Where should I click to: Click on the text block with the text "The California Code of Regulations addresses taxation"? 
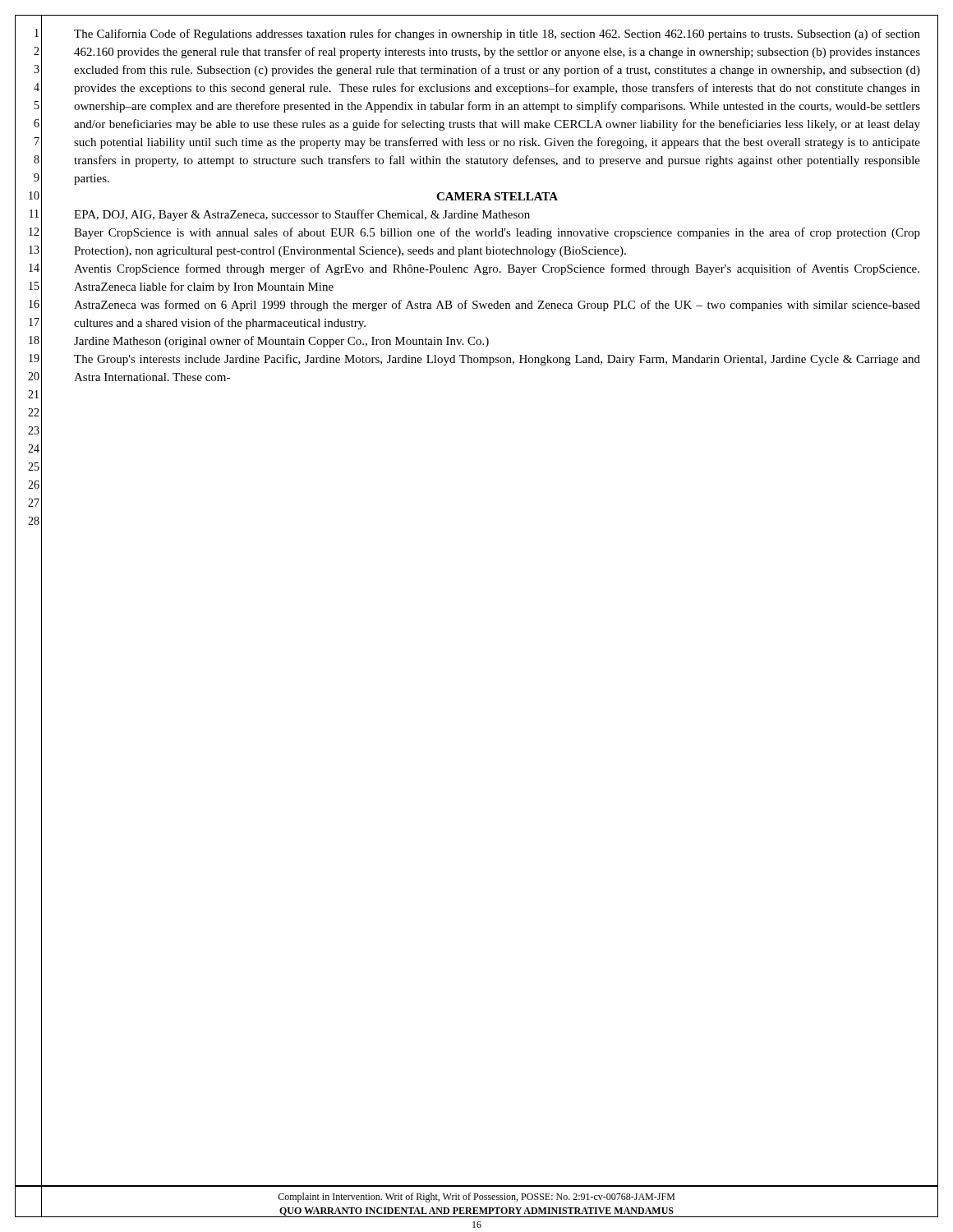[x=497, y=106]
